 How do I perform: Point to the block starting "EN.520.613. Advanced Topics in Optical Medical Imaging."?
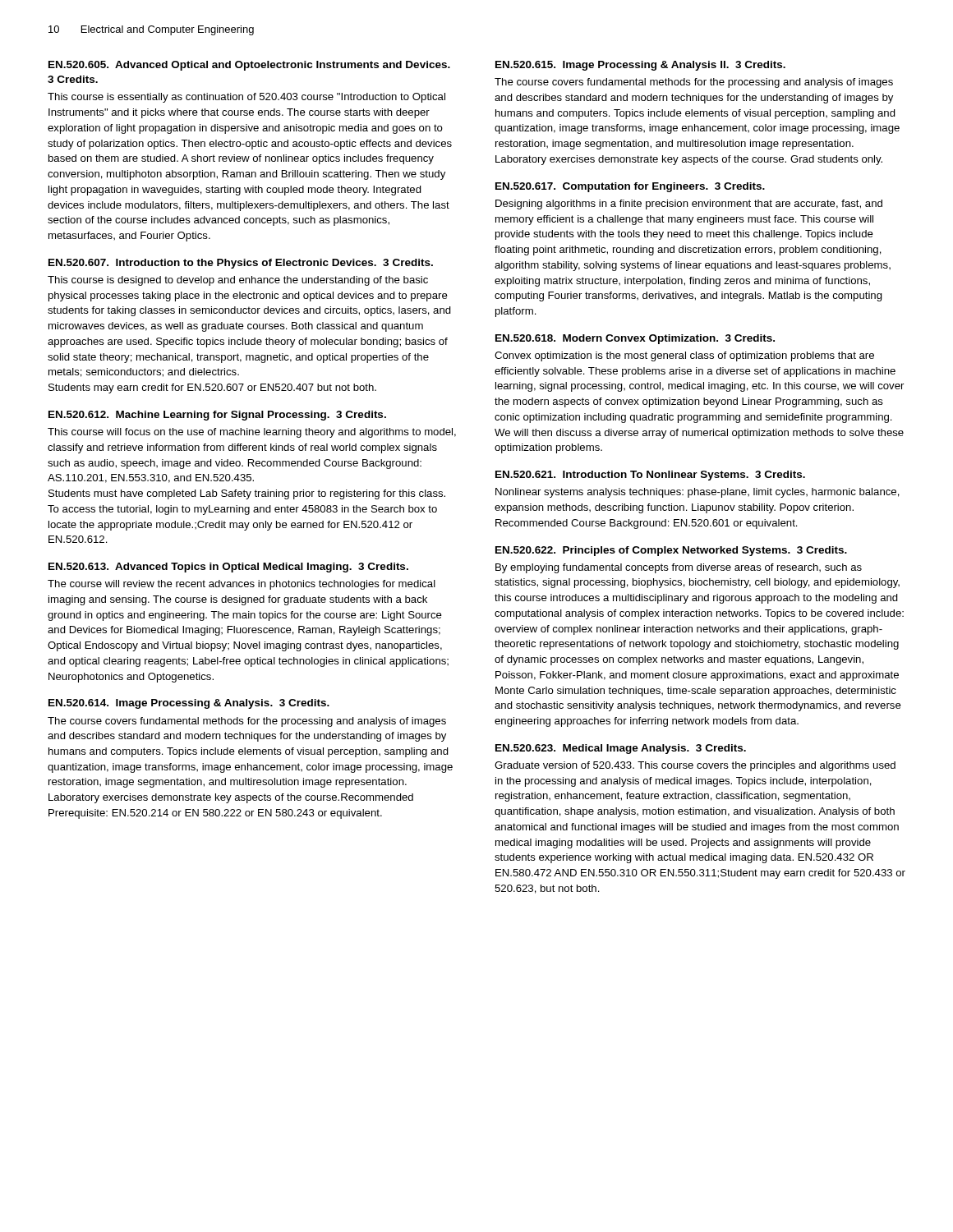(253, 622)
